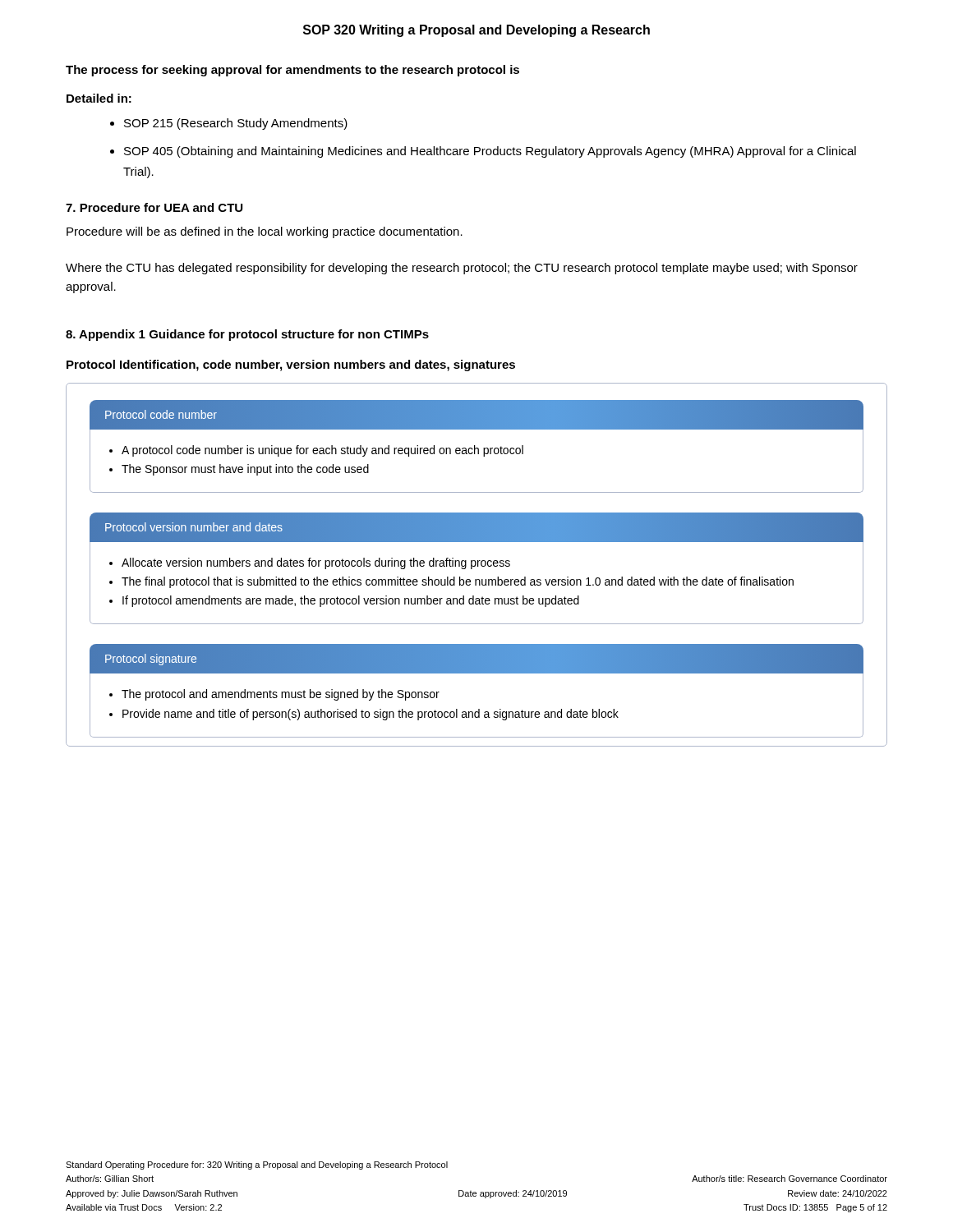
Task: Find the block on this page that starts "SOP 215 (Research"
Action: [x=229, y=124]
